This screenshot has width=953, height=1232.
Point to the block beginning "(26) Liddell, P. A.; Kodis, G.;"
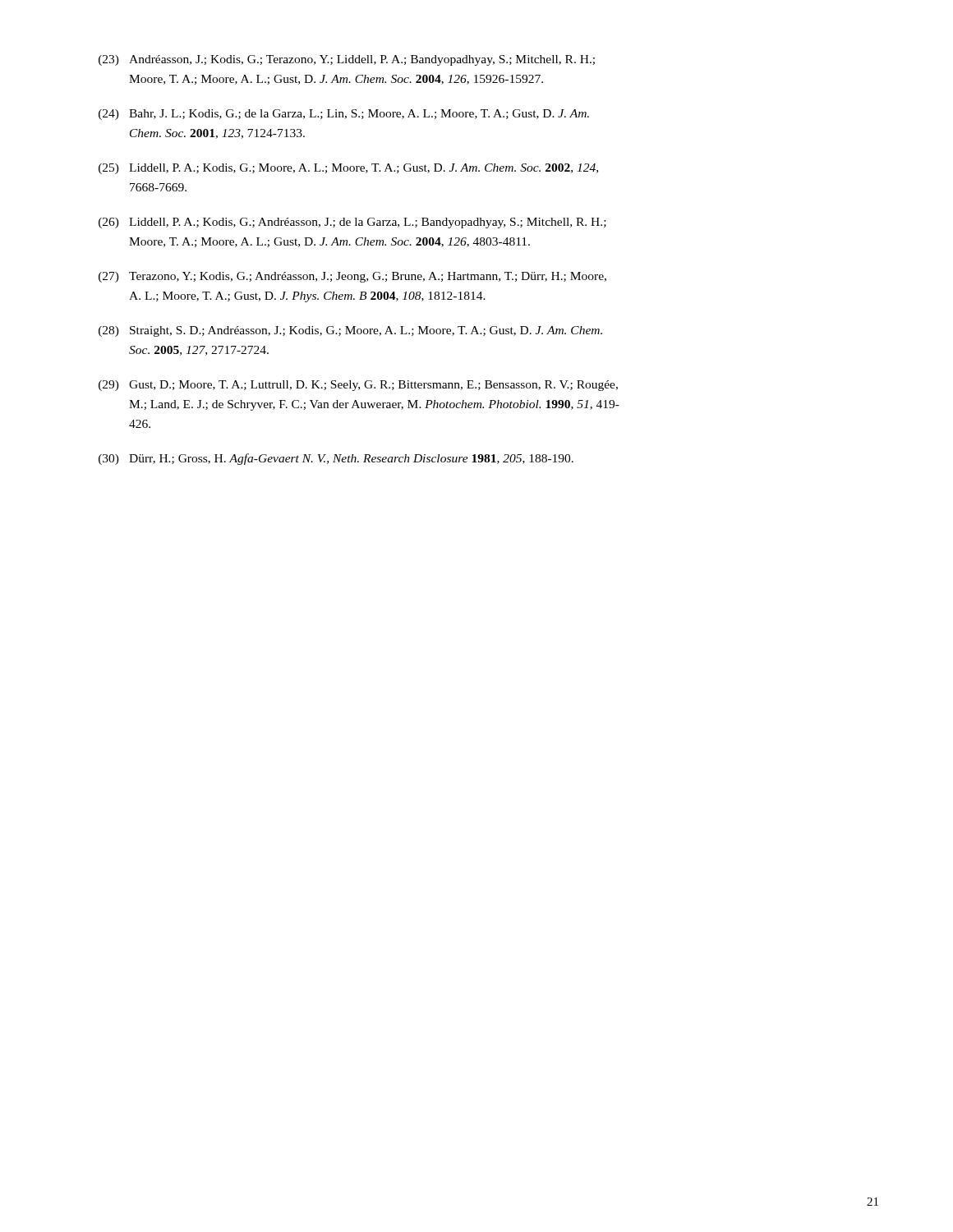(x=476, y=232)
